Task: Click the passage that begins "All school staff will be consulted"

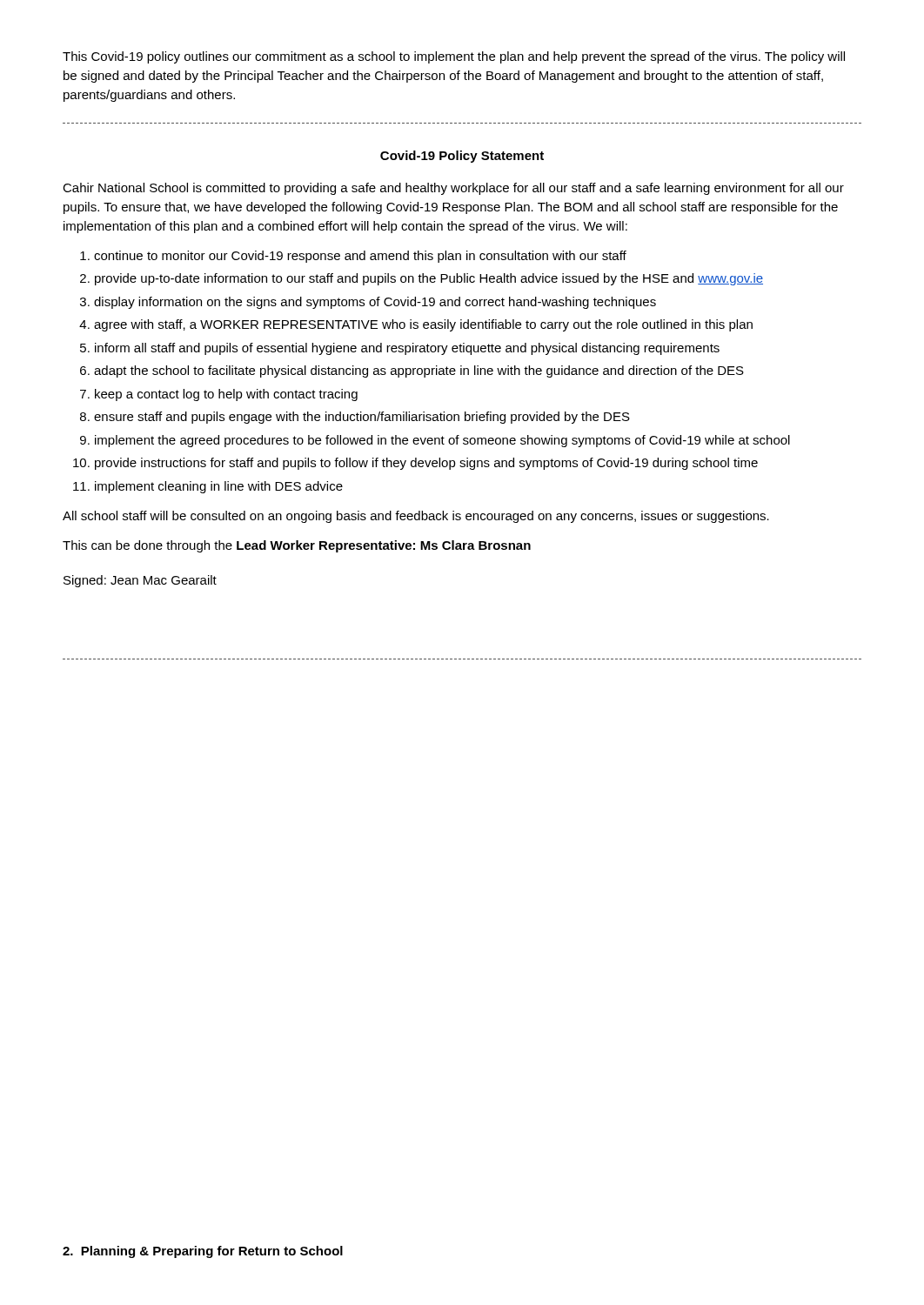Action: coord(462,516)
